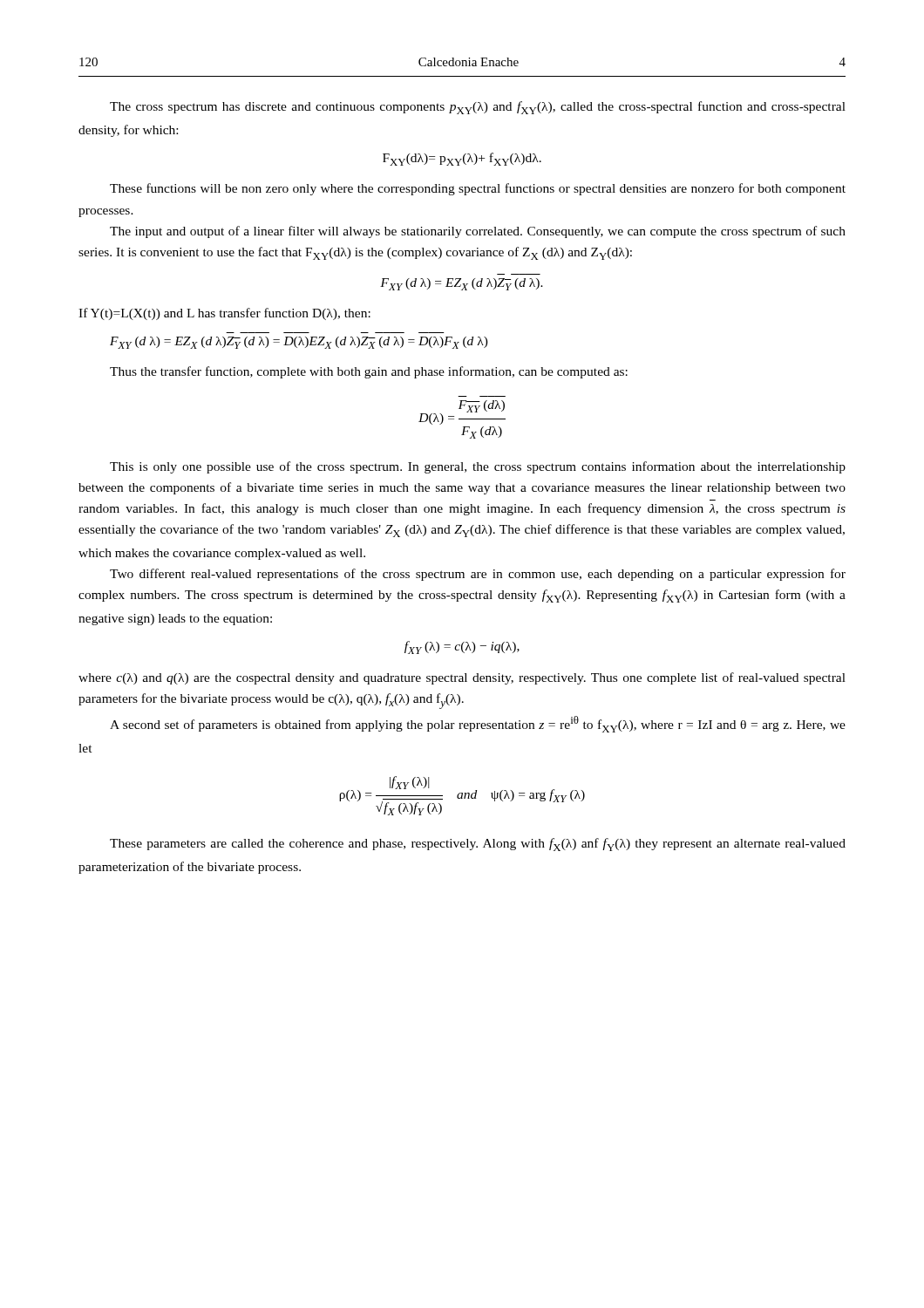Find the text block containing "Thus the transfer function, complete with both gain"
The width and height of the screenshot is (924, 1308).
(462, 371)
